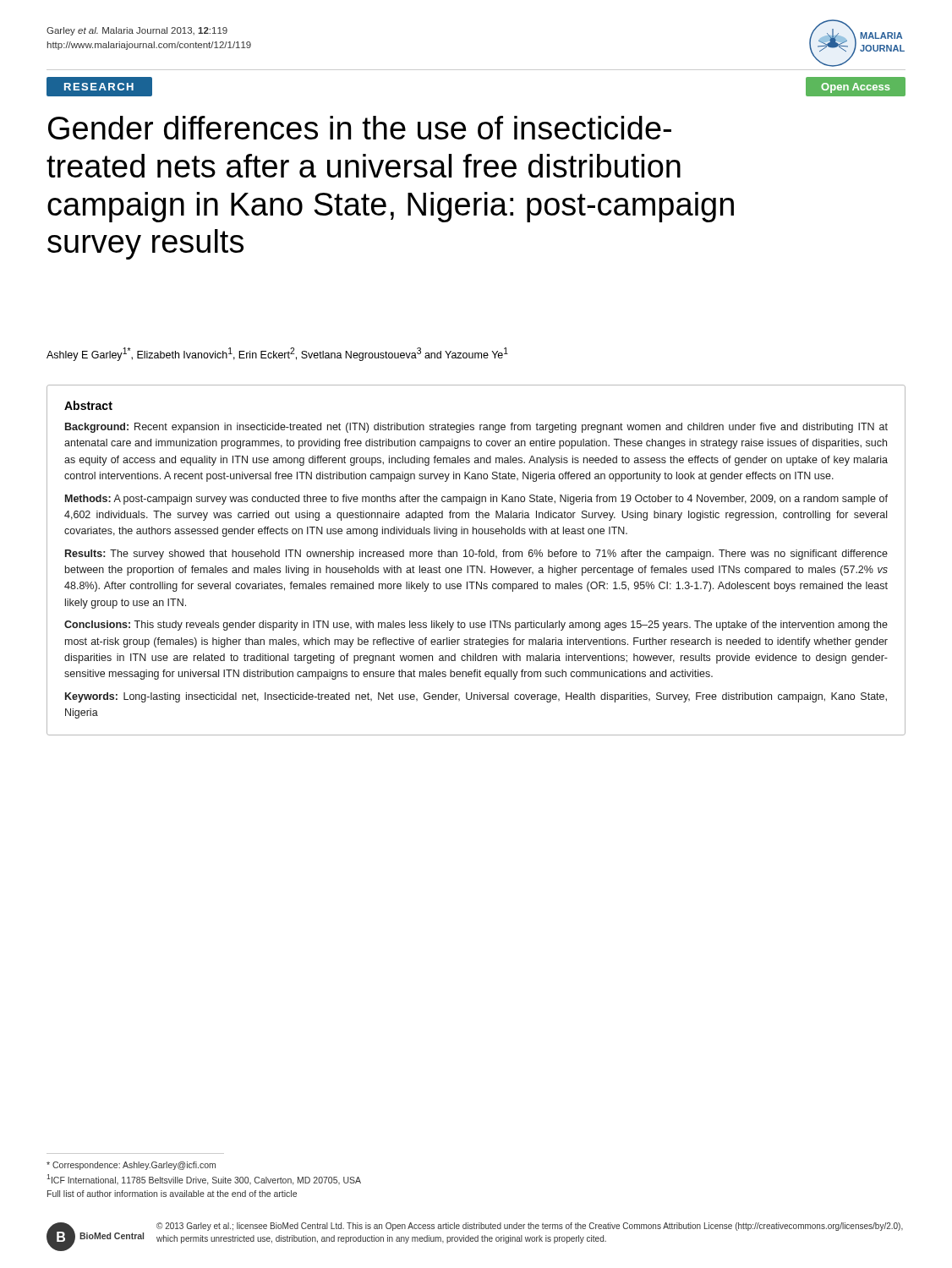Point to the block beginning "Background: Recent expansion in insecticide-treated"
The image size is (952, 1268).
(476, 451)
